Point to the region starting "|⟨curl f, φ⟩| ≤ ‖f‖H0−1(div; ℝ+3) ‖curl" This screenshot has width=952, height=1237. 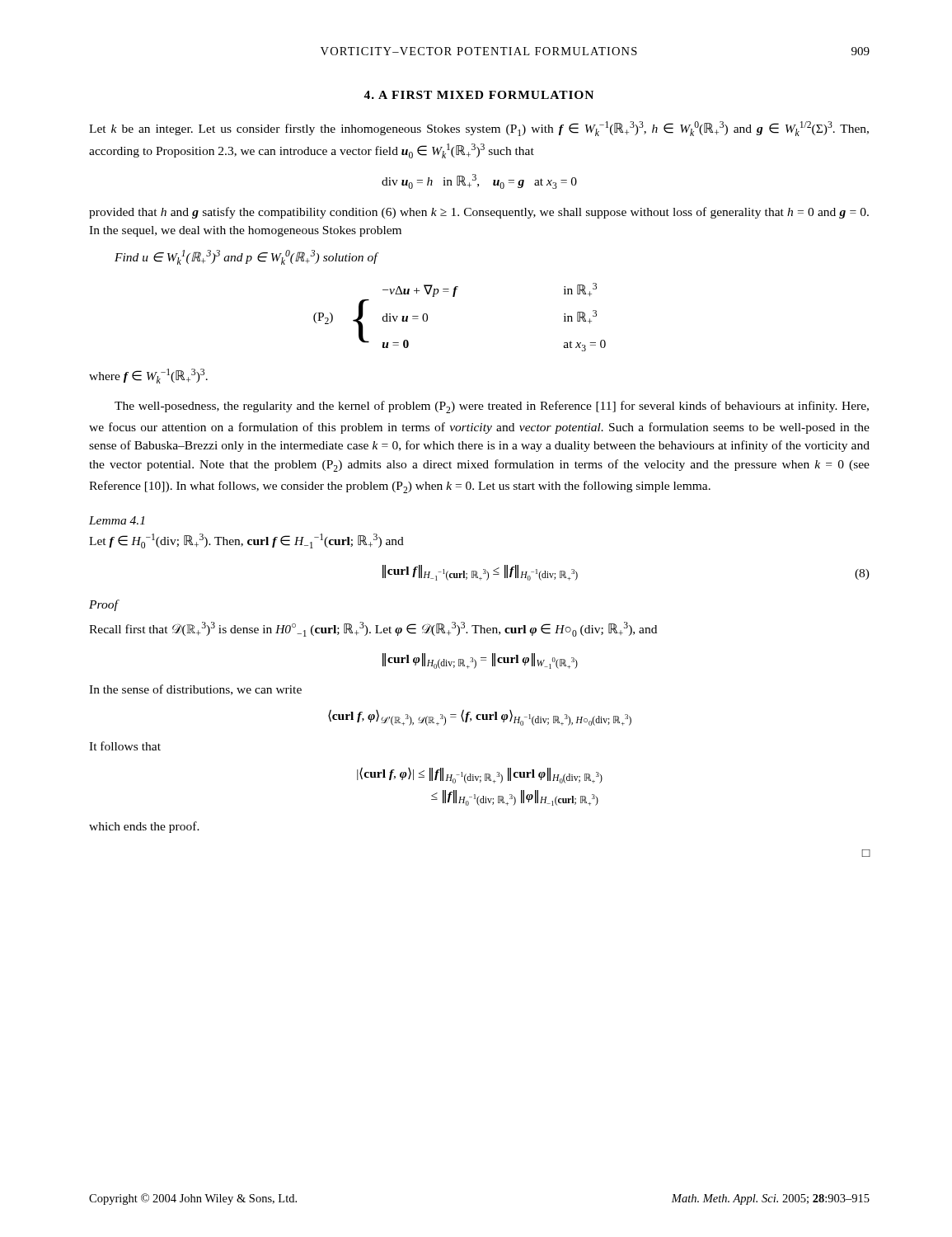(x=479, y=787)
